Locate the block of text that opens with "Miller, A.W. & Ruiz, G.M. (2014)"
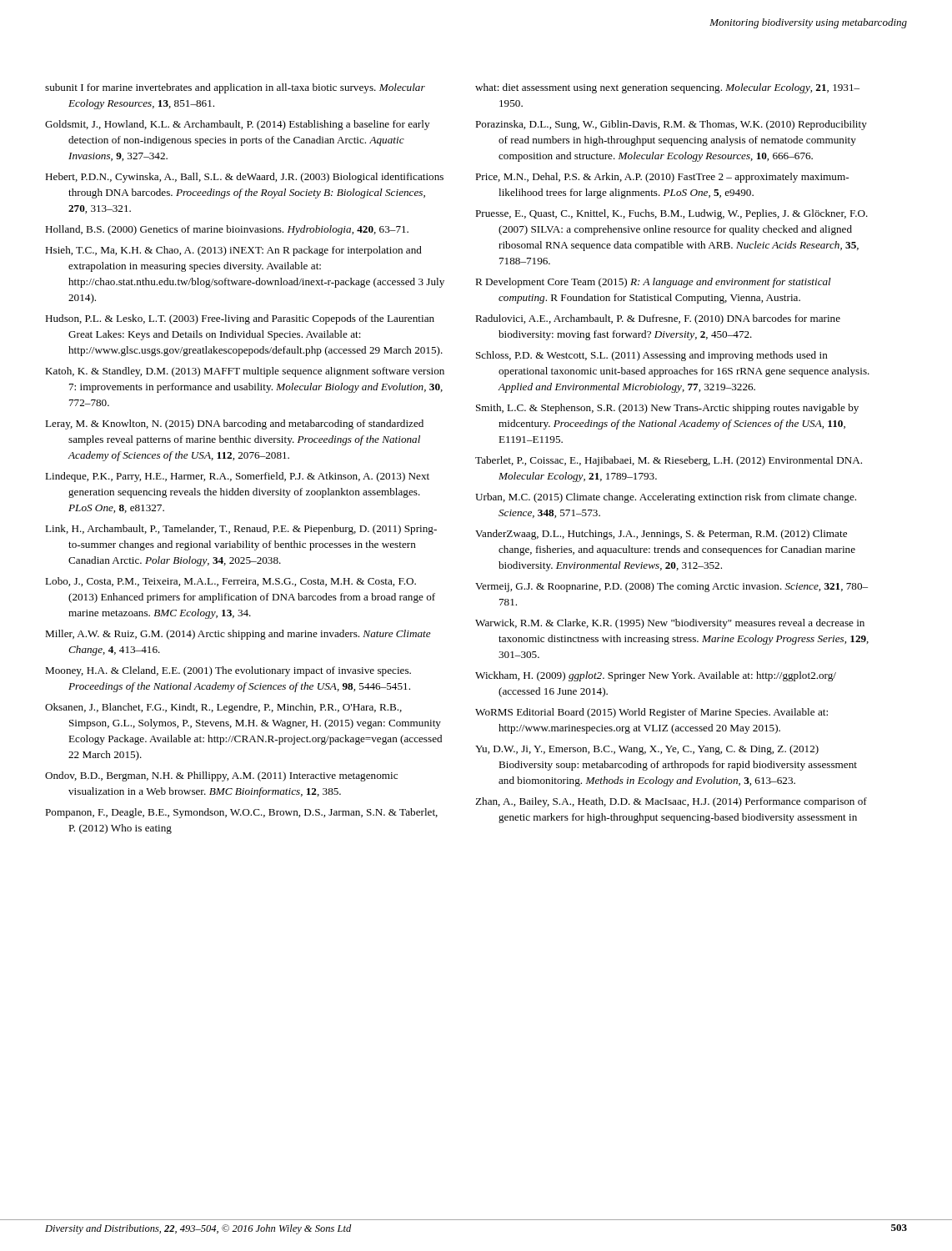952x1251 pixels. click(x=238, y=641)
